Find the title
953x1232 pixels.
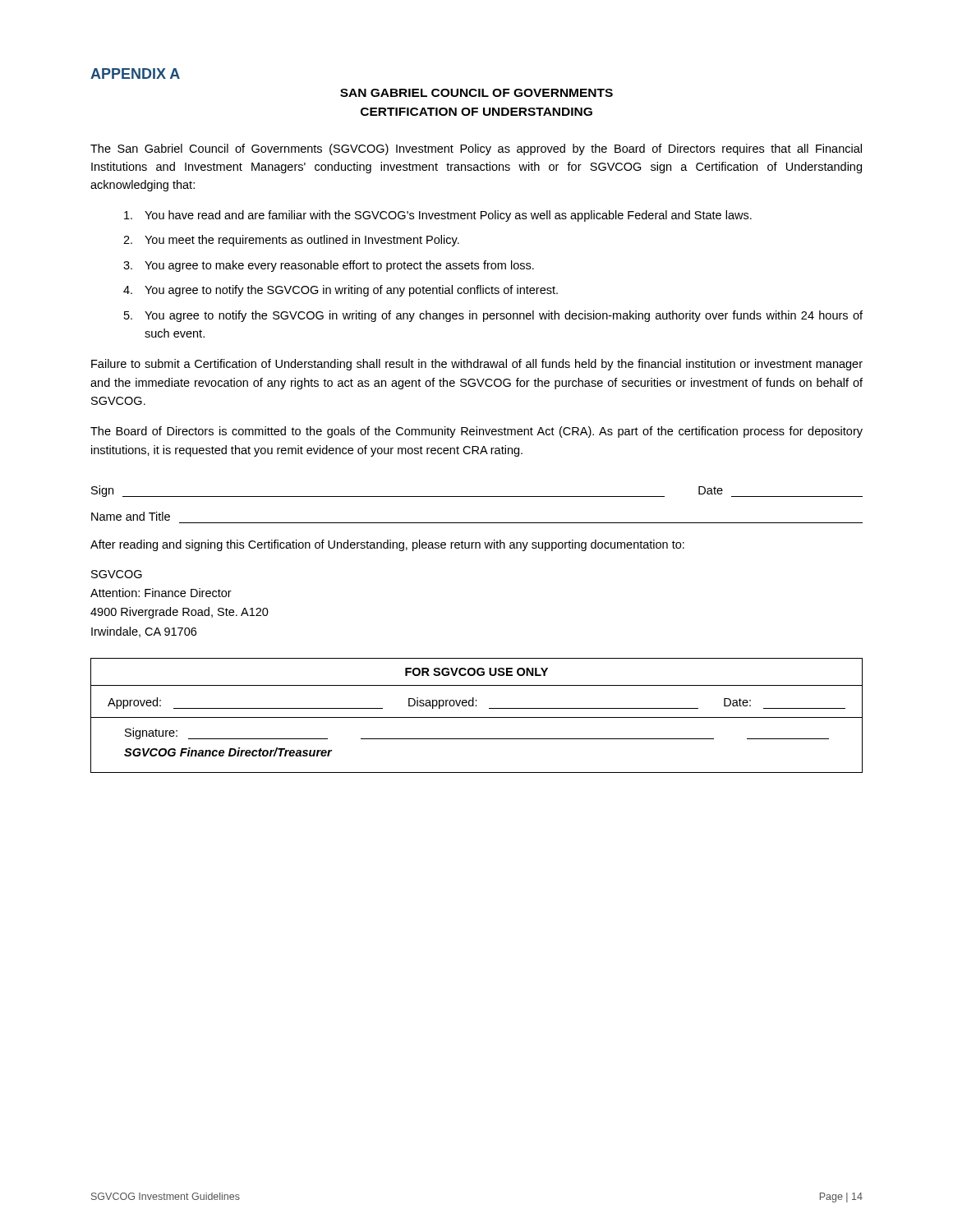click(x=476, y=102)
